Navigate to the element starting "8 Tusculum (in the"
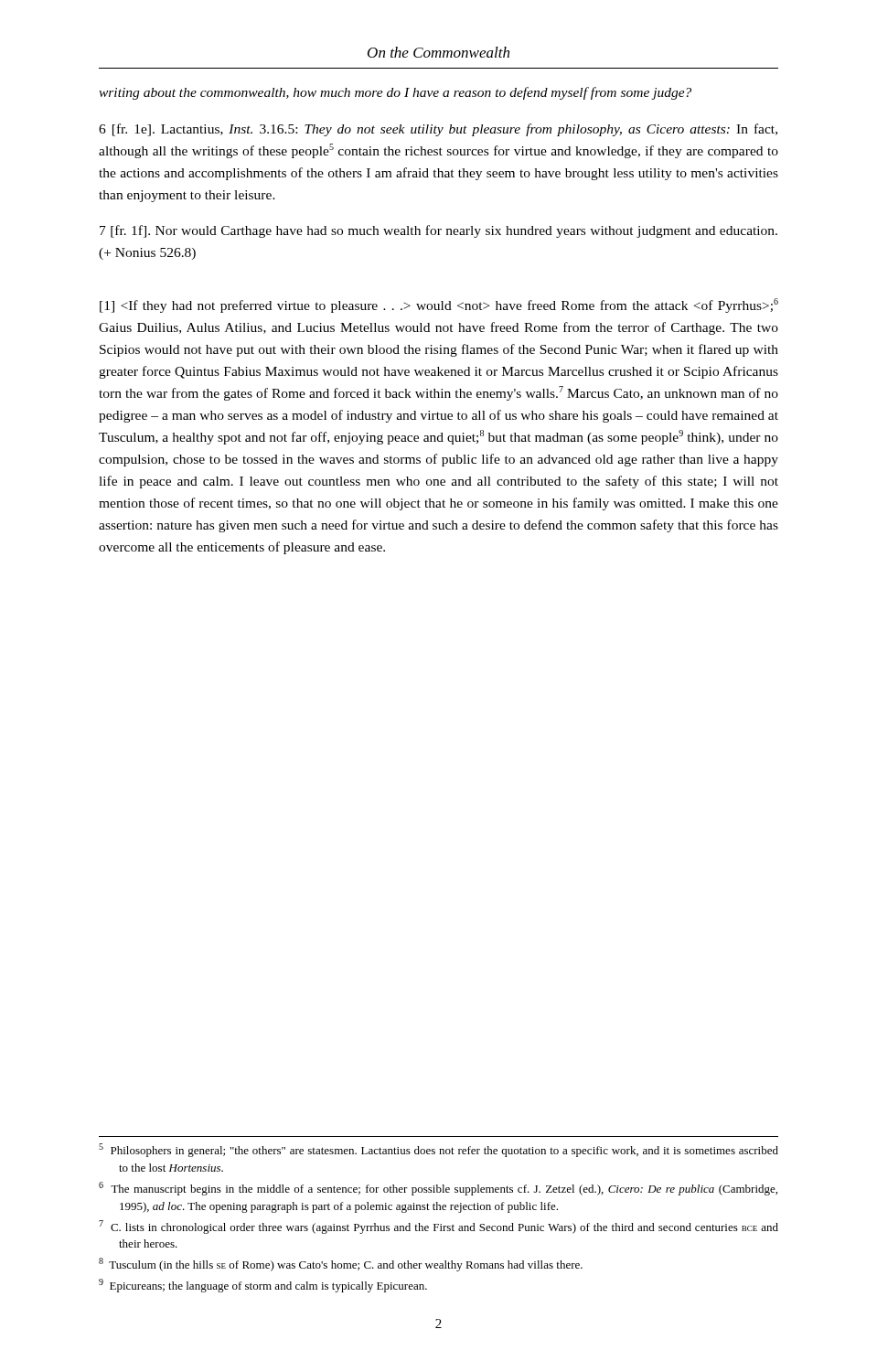Image resolution: width=877 pixels, height=1372 pixels. click(341, 1264)
